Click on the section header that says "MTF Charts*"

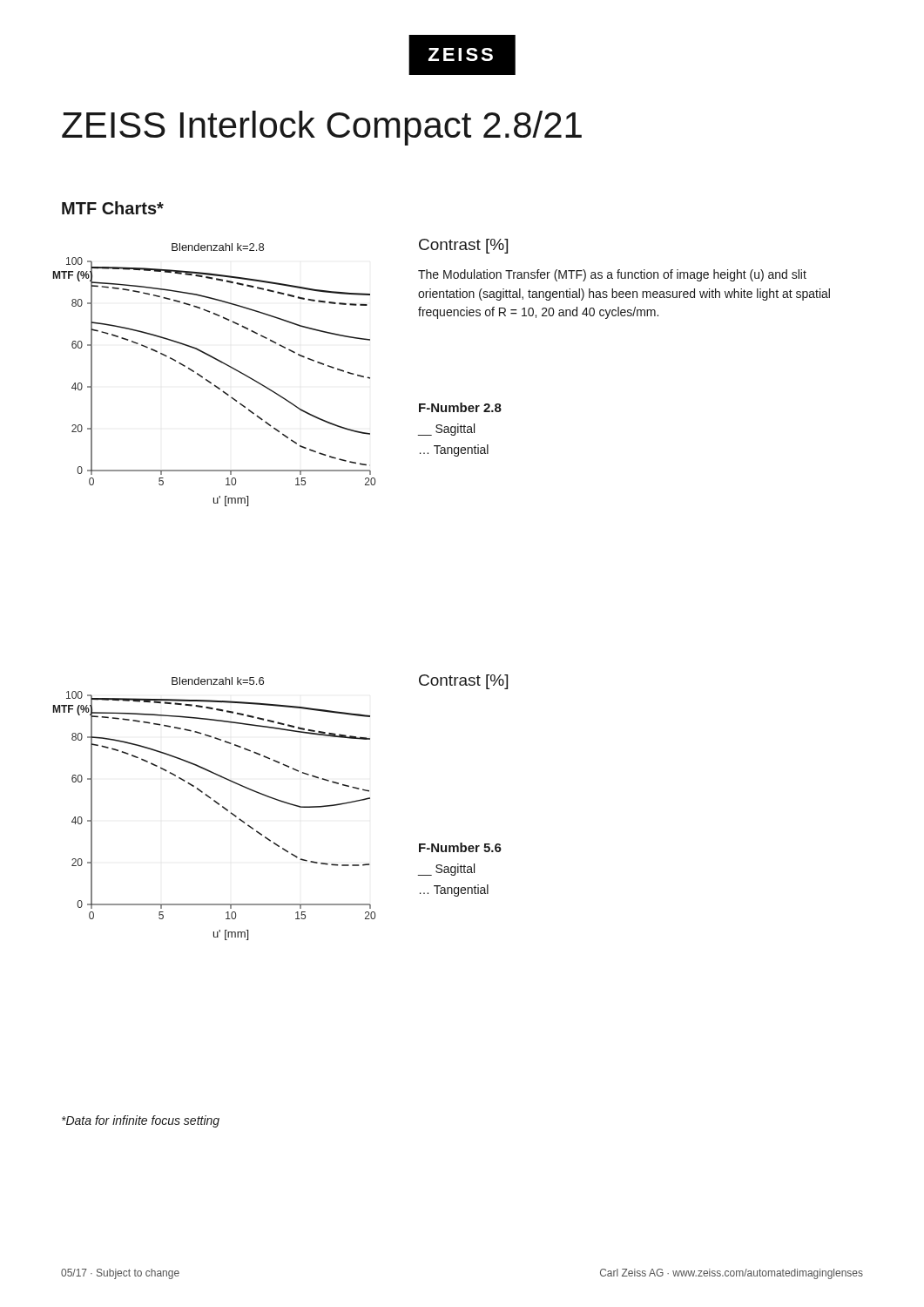click(112, 208)
